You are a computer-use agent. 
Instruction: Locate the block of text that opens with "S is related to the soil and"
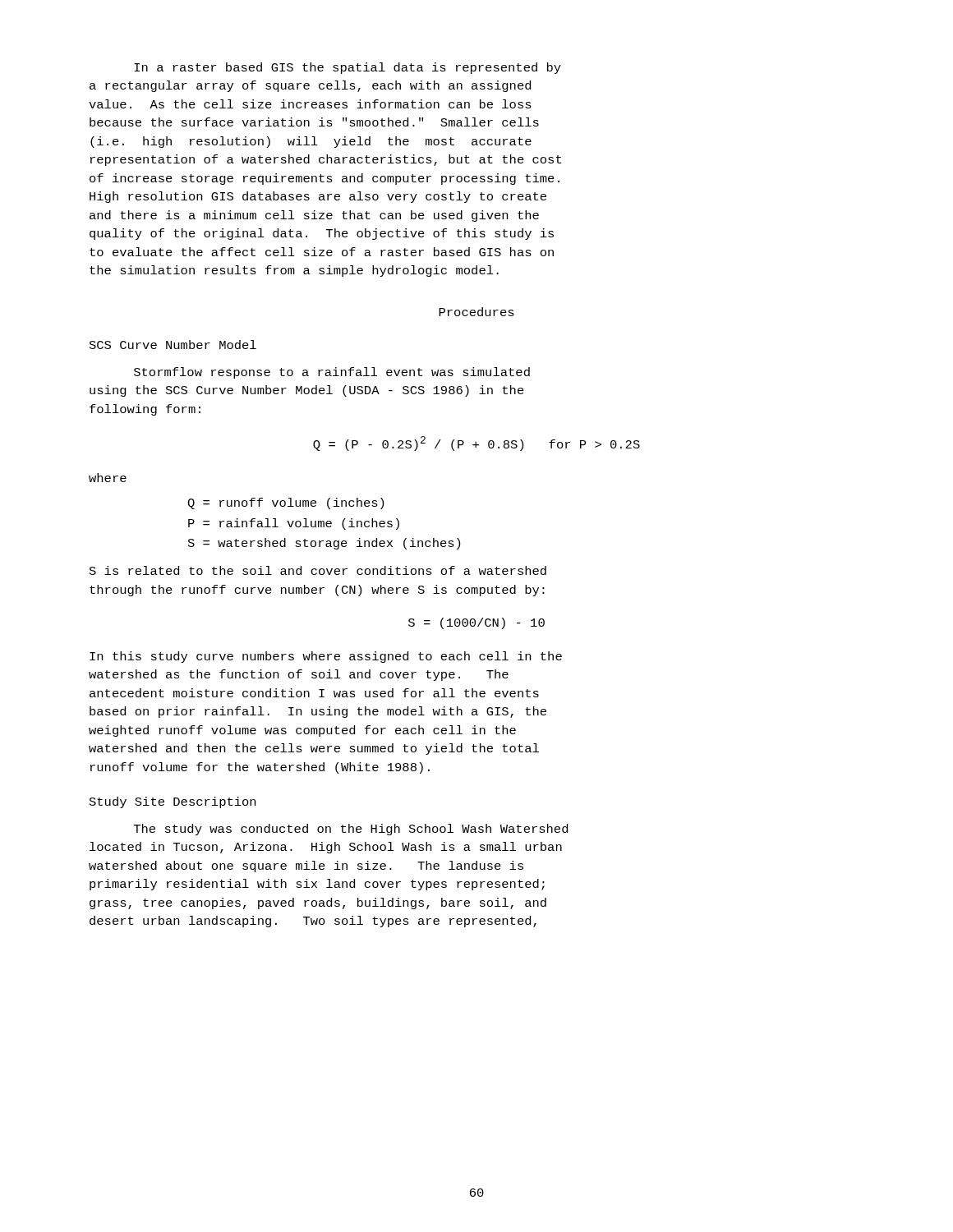pyautogui.click(x=318, y=581)
